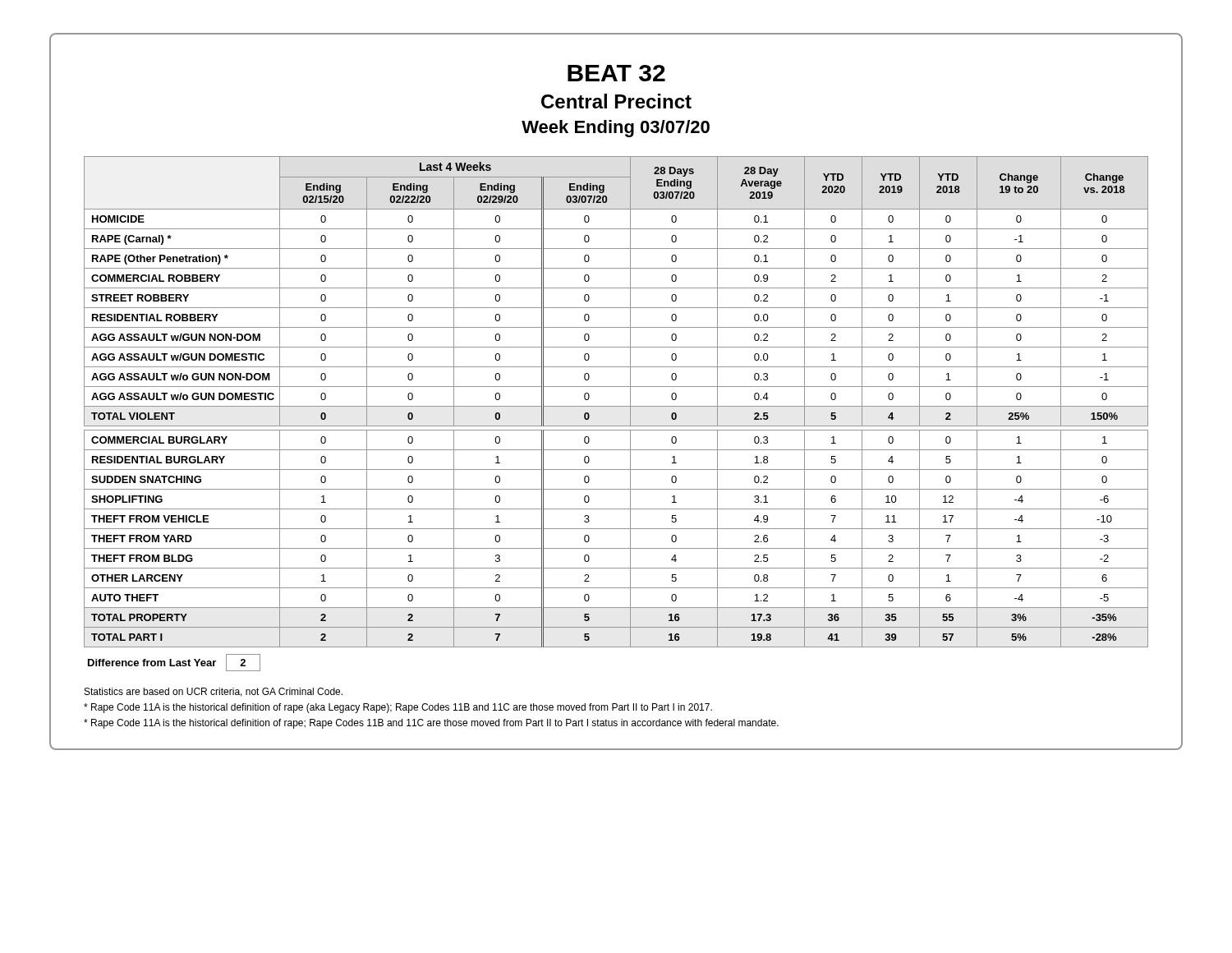1232x953 pixels.
Task: Click the table
Action: (x=616, y=402)
